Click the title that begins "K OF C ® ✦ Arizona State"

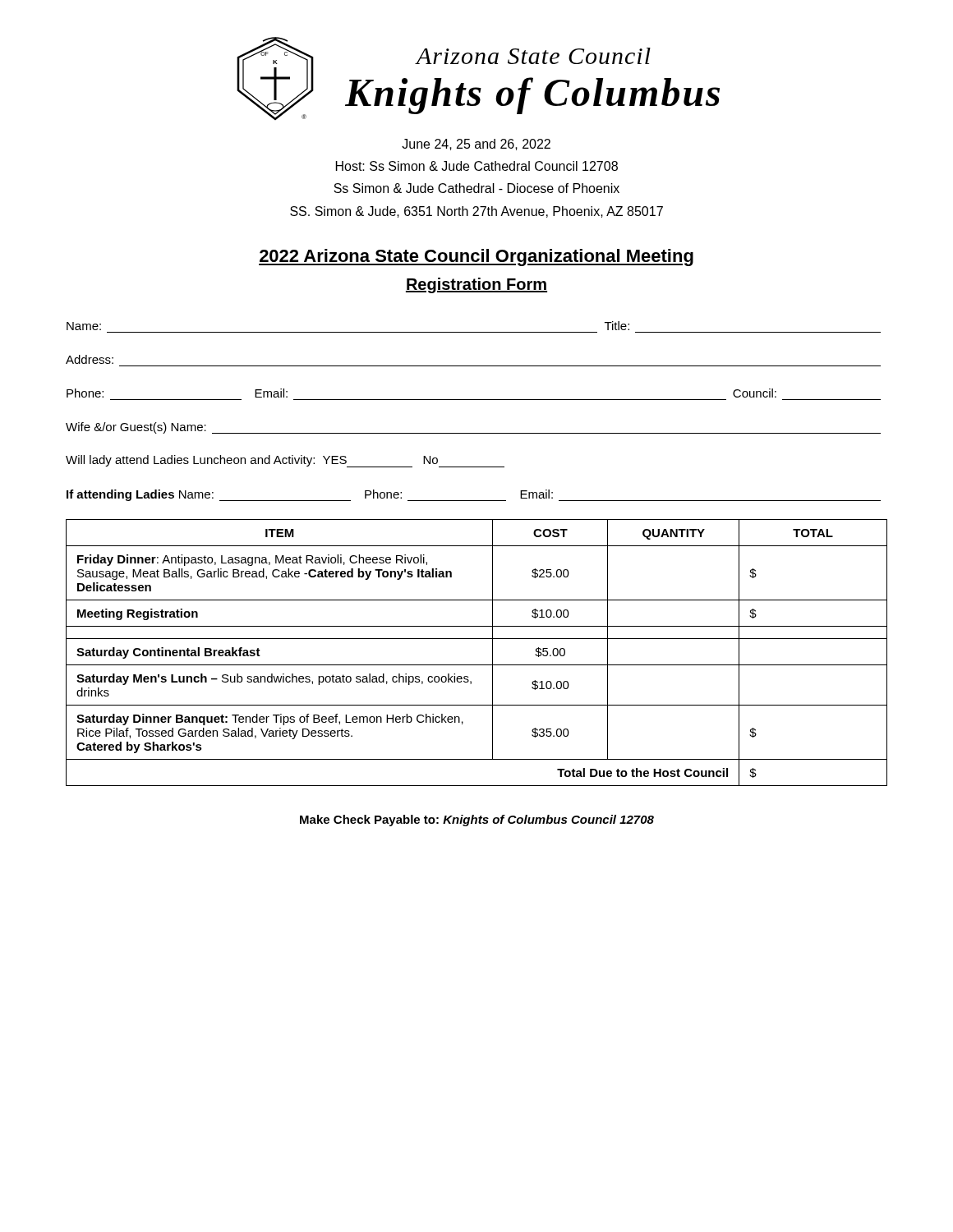(476, 78)
